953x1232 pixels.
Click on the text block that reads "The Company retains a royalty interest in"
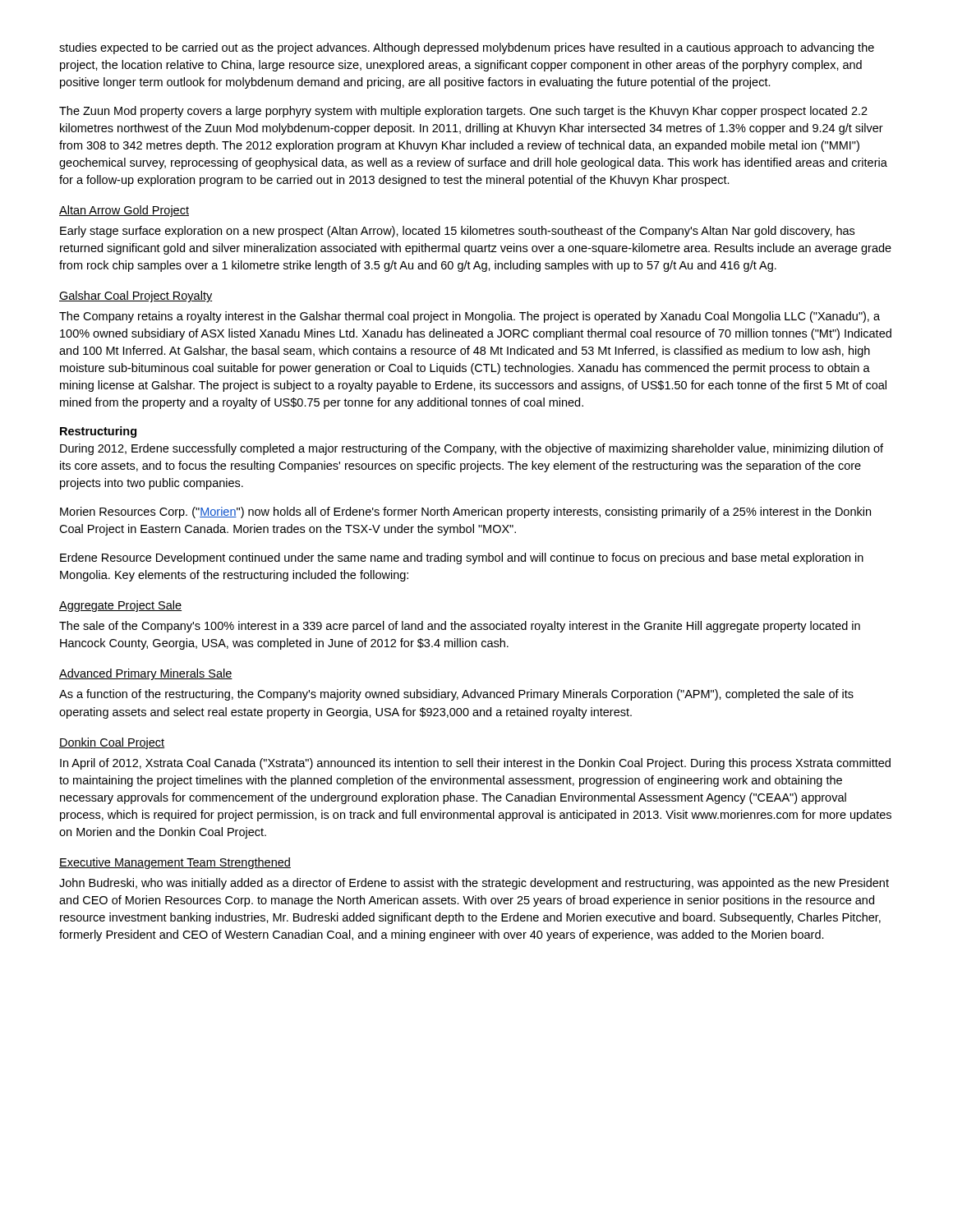[476, 360]
